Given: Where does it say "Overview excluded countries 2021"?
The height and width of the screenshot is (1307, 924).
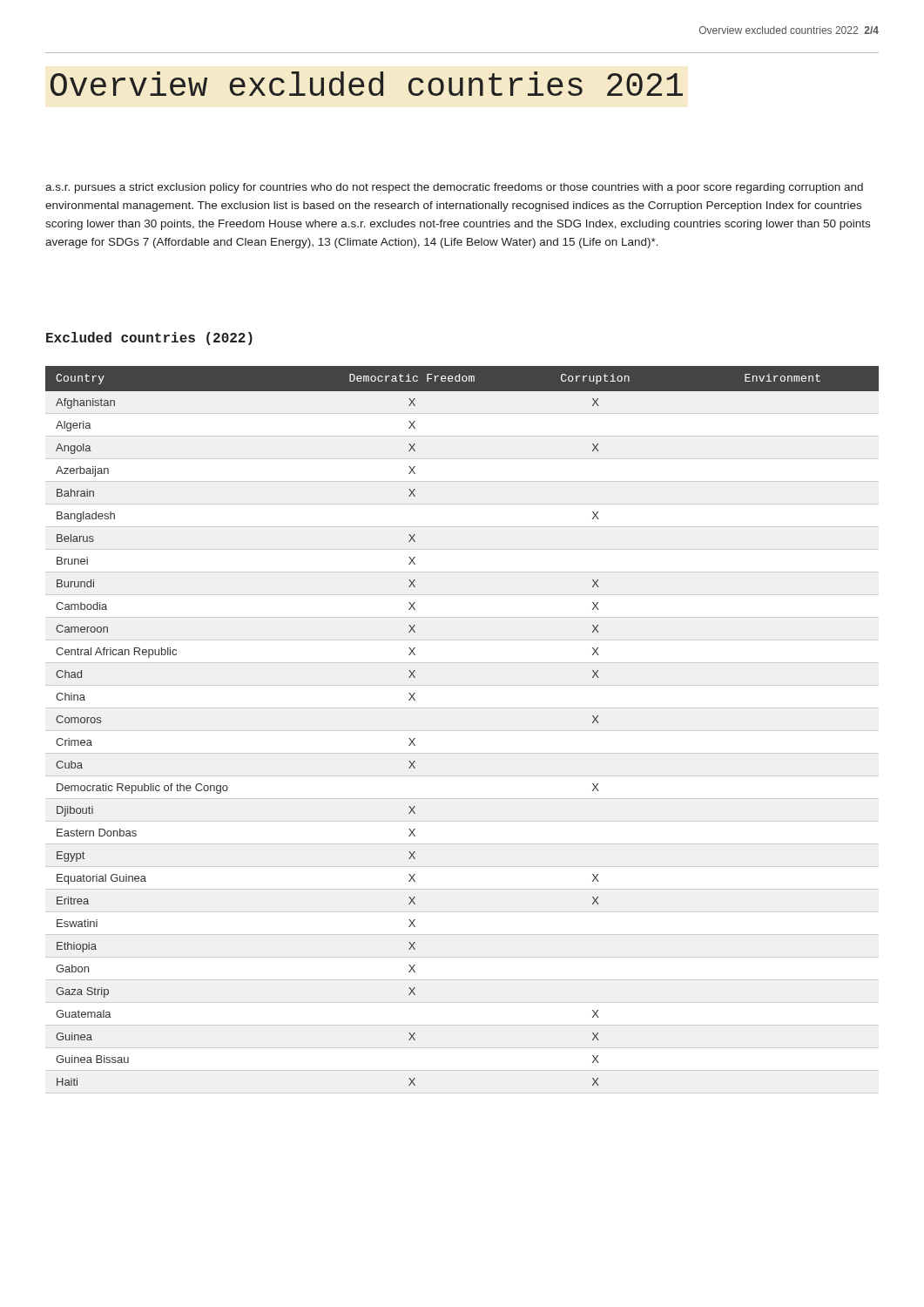Looking at the screenshot, I should click(x=367, y=87).
